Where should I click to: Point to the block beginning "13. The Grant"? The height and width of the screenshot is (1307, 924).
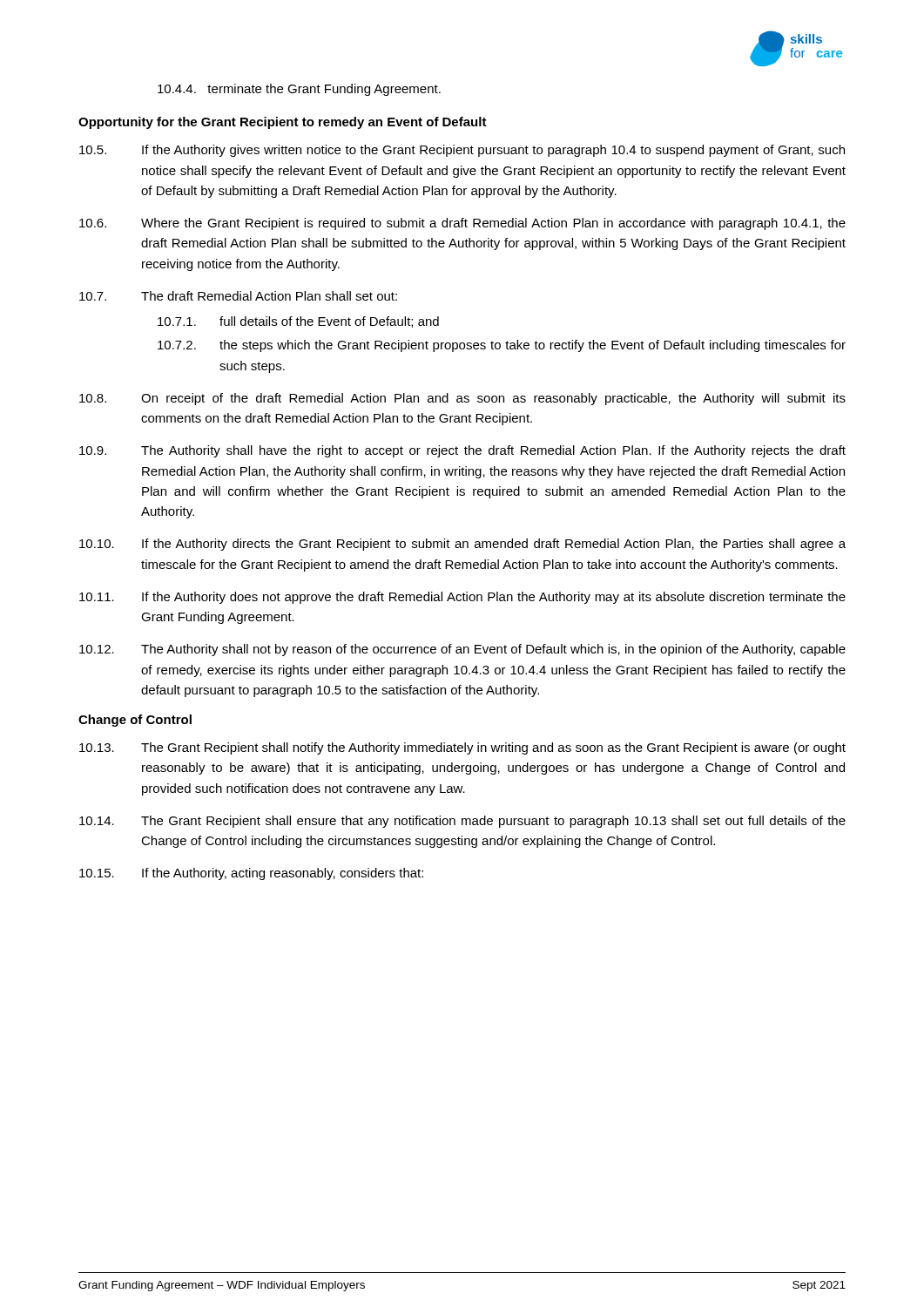tap(462, 768)
